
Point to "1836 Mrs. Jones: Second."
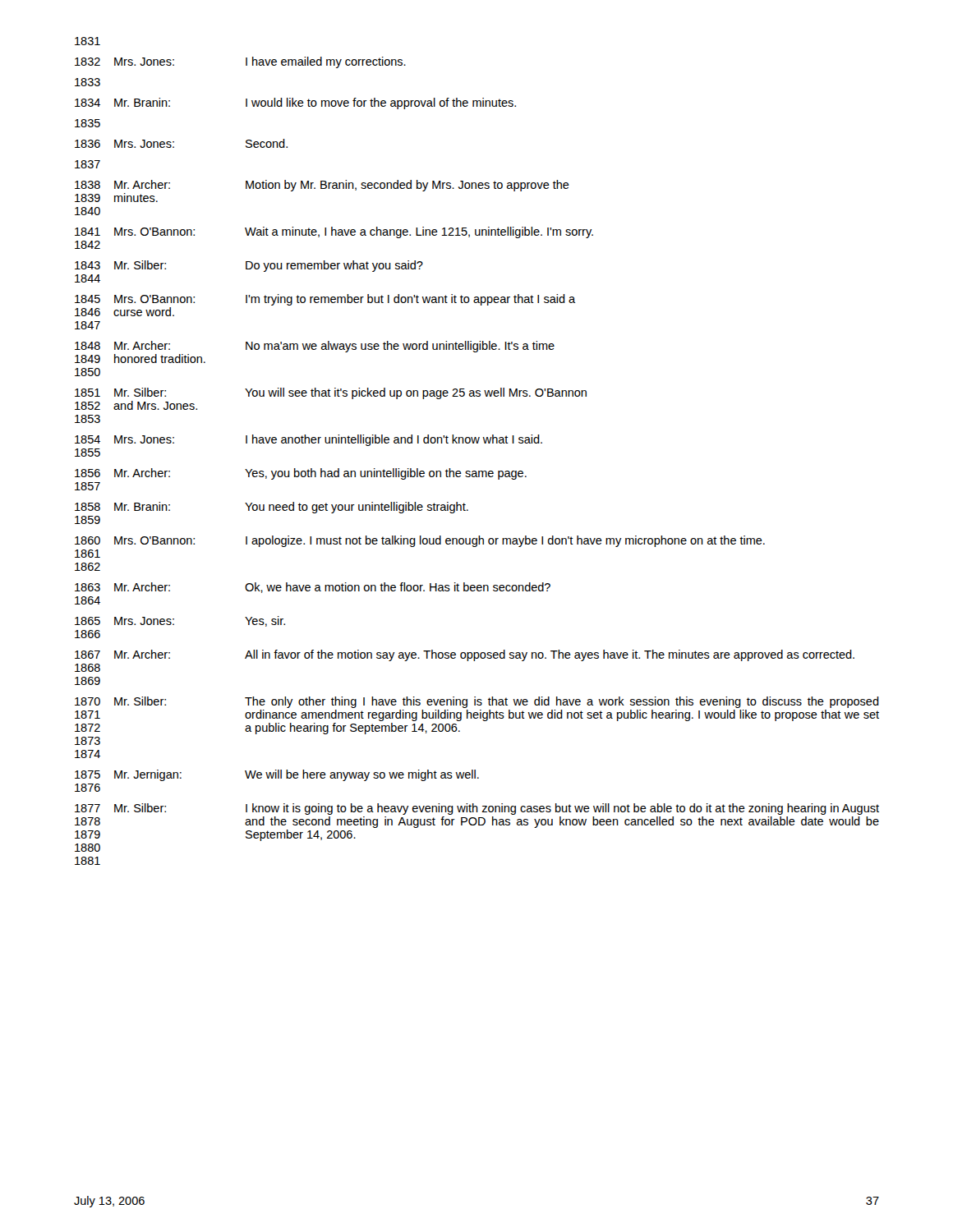pos(91,143)
